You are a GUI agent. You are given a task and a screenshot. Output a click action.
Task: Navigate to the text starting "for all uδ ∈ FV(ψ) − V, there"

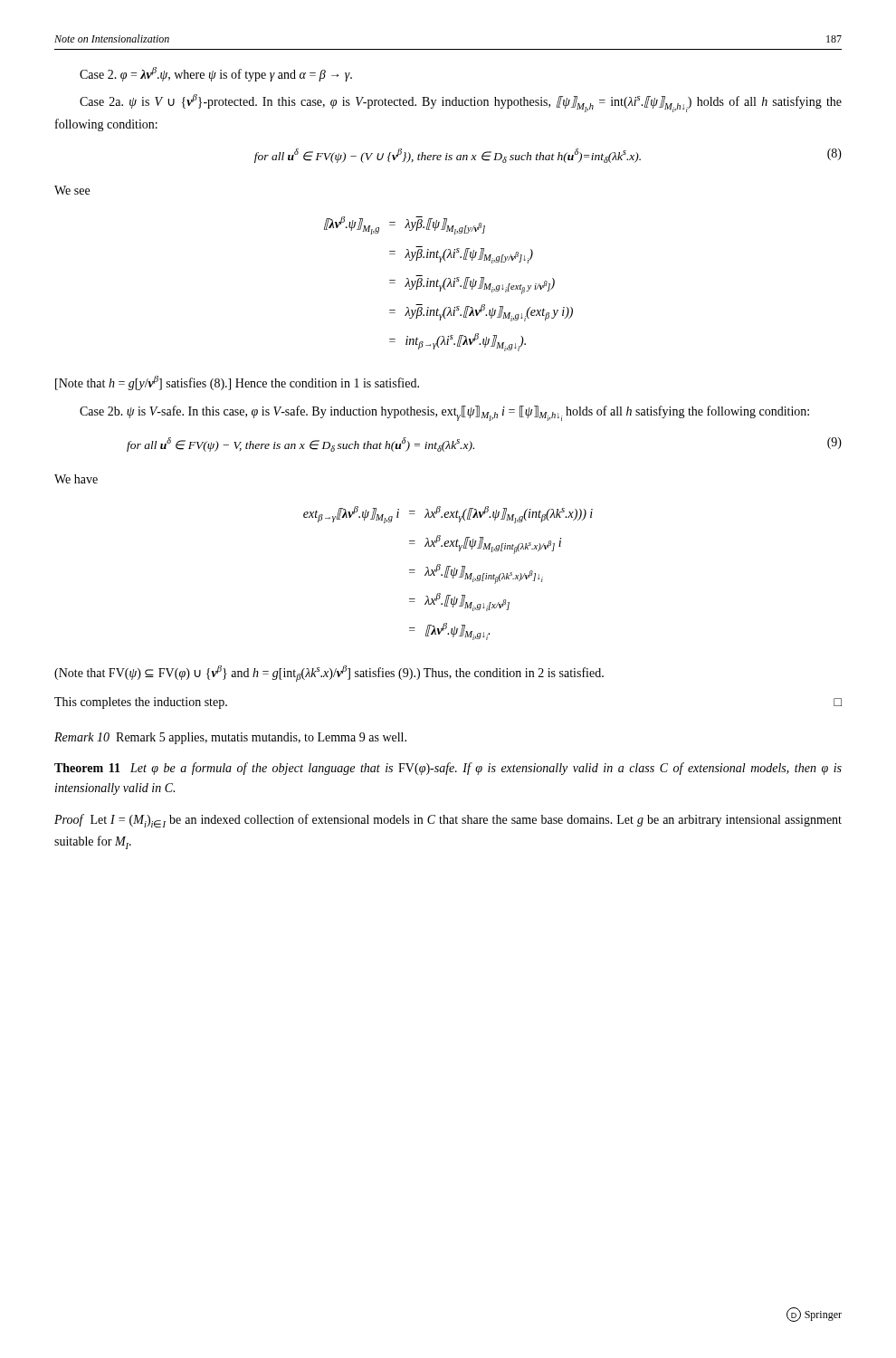pyautogui.click(x=448, y=445)
